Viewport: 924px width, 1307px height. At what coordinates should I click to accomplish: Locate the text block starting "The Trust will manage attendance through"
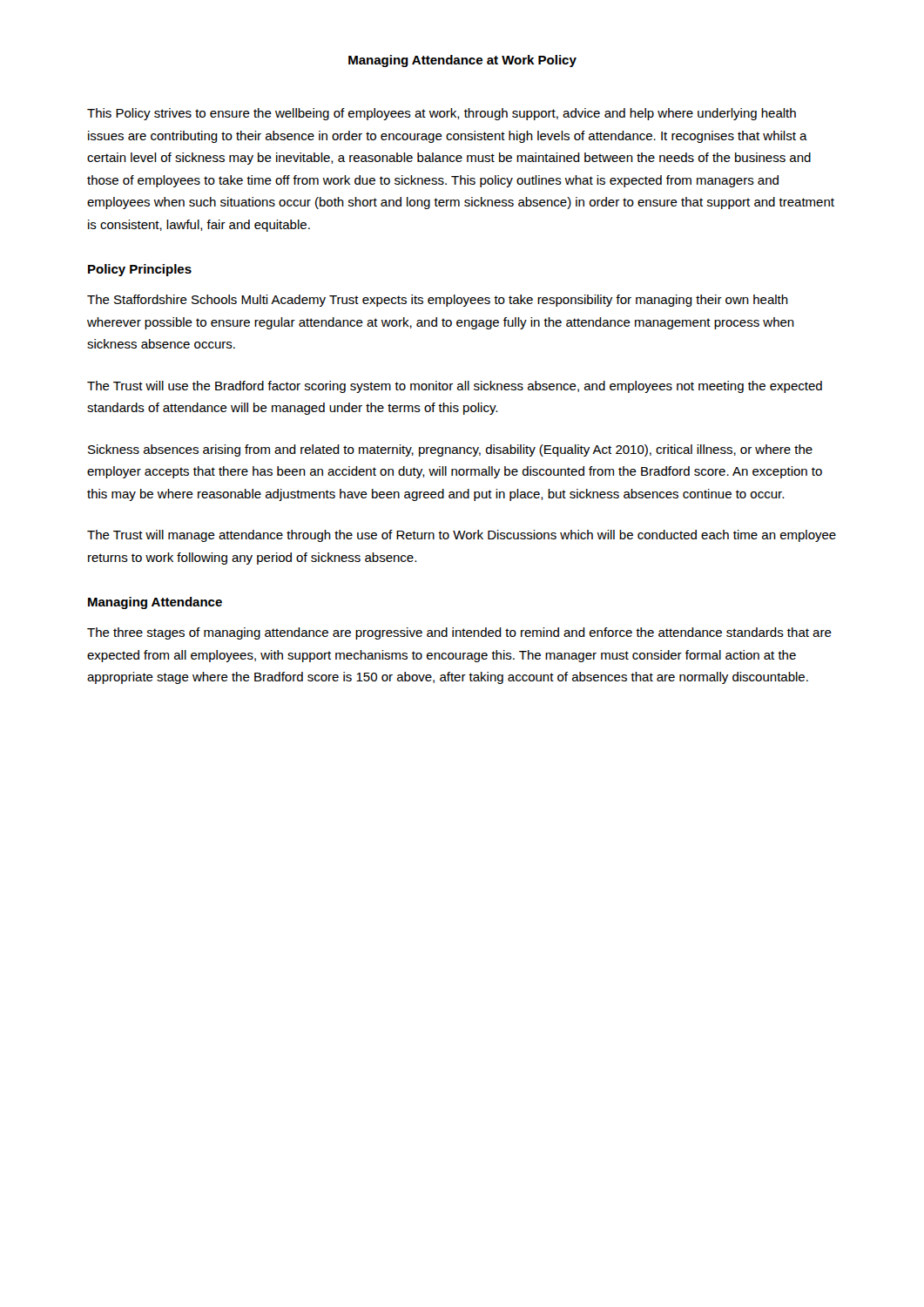(462, 546)
